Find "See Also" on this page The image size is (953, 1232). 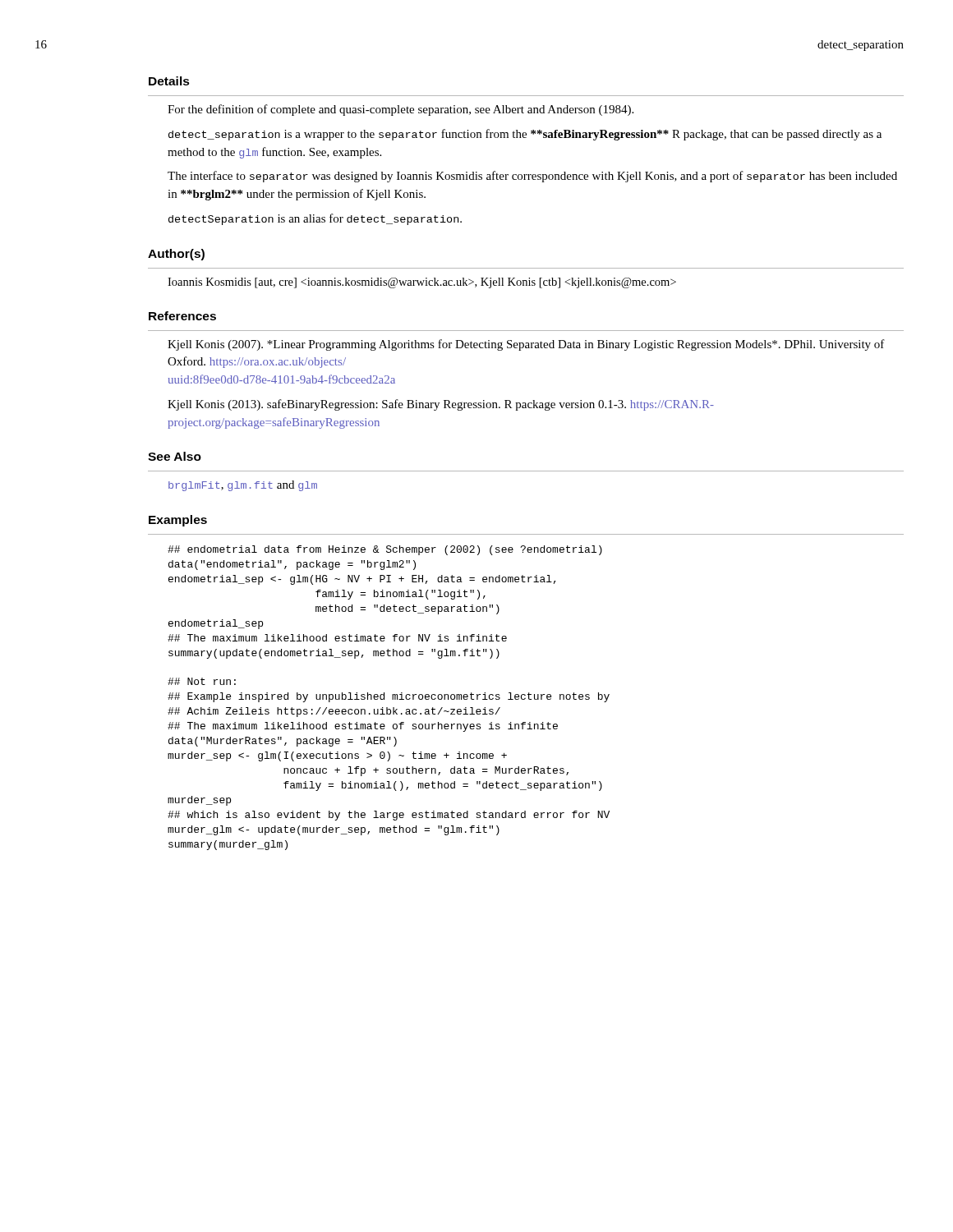[x=175, y=456]
